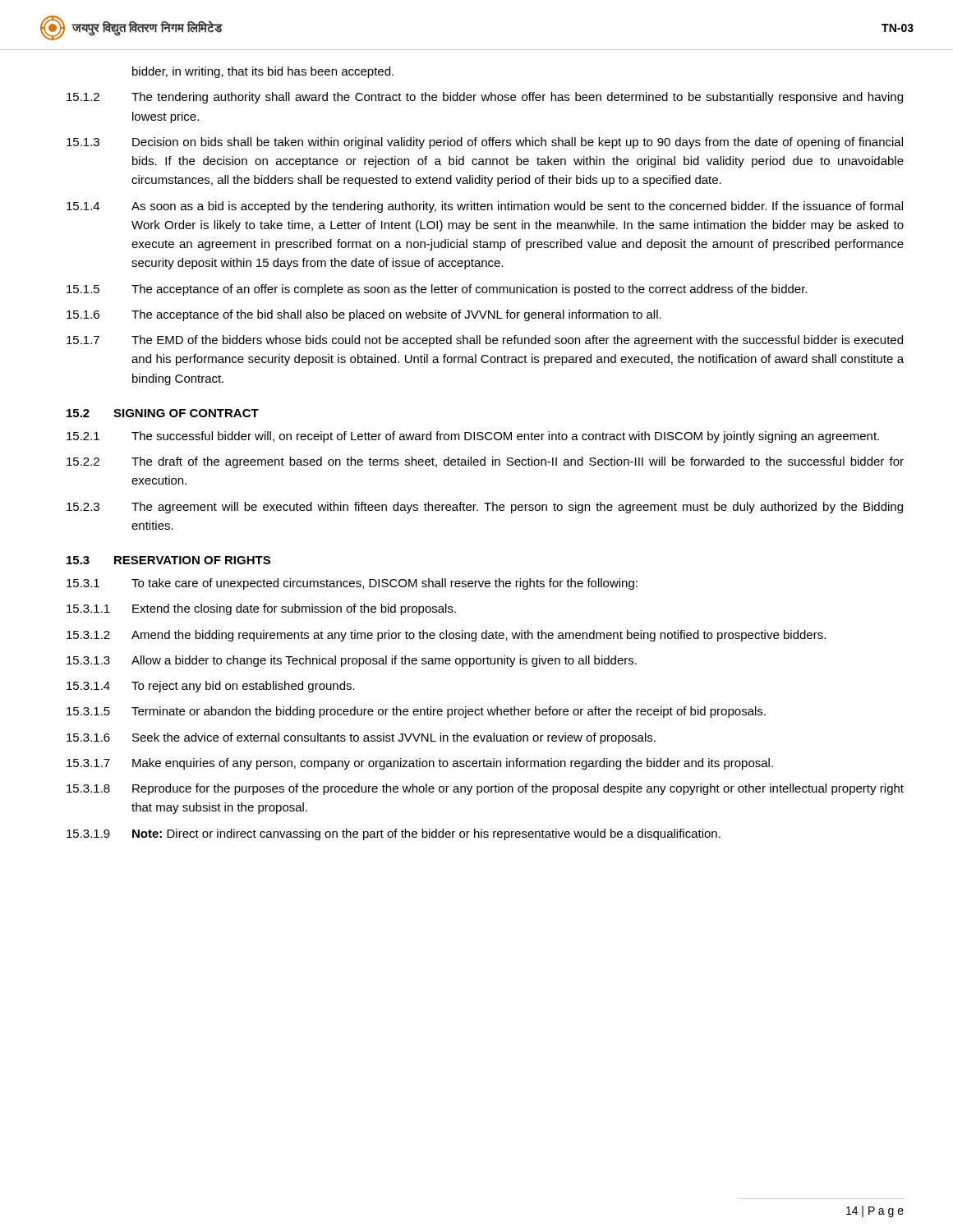Screen dimensions: 1232x953
Task: Click on the region starting "15.1.6 The acceptance of the bid"
Action: click(485, 314)
